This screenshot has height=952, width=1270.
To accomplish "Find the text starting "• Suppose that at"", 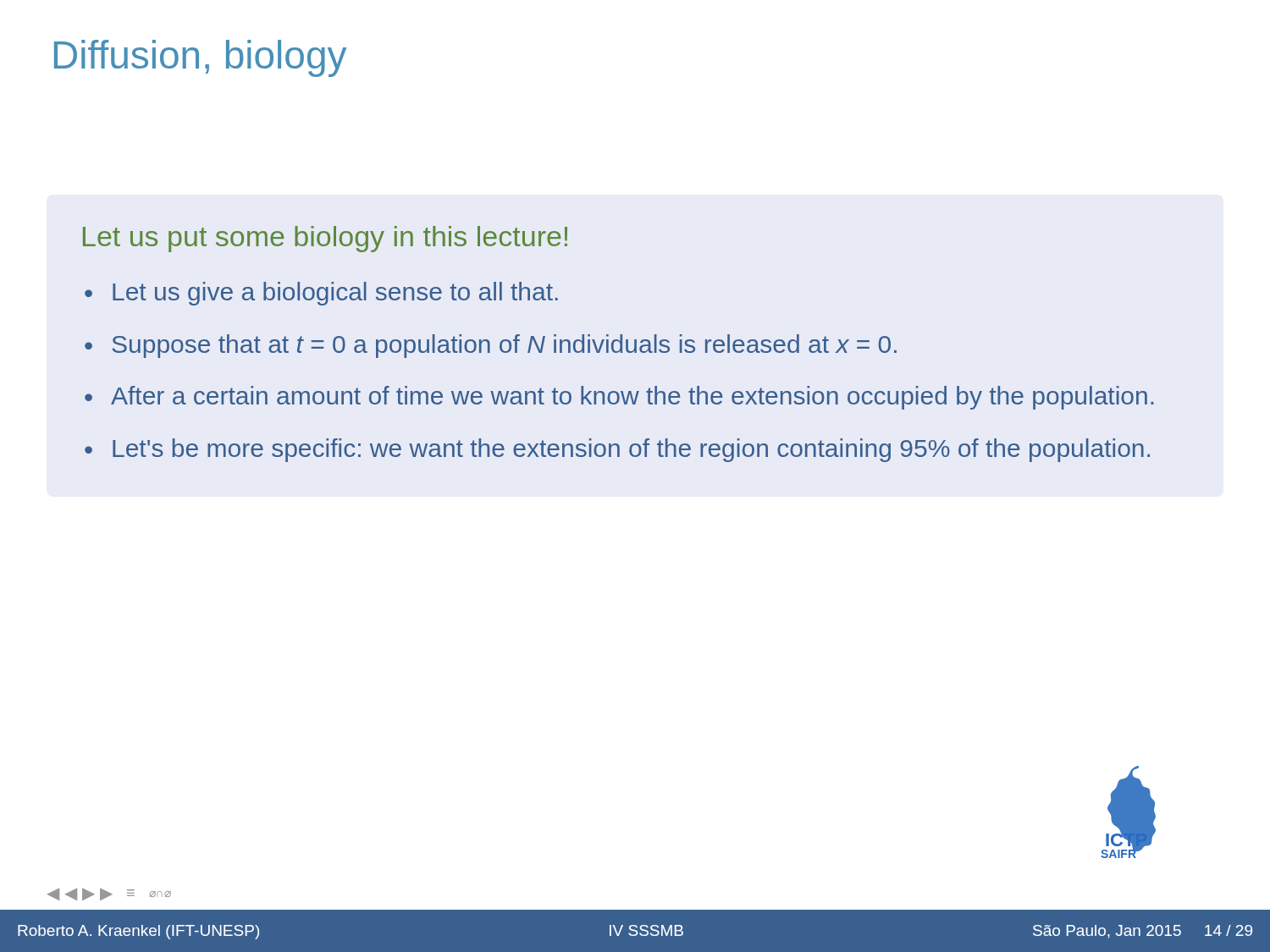I will click(x=491, y=344).
